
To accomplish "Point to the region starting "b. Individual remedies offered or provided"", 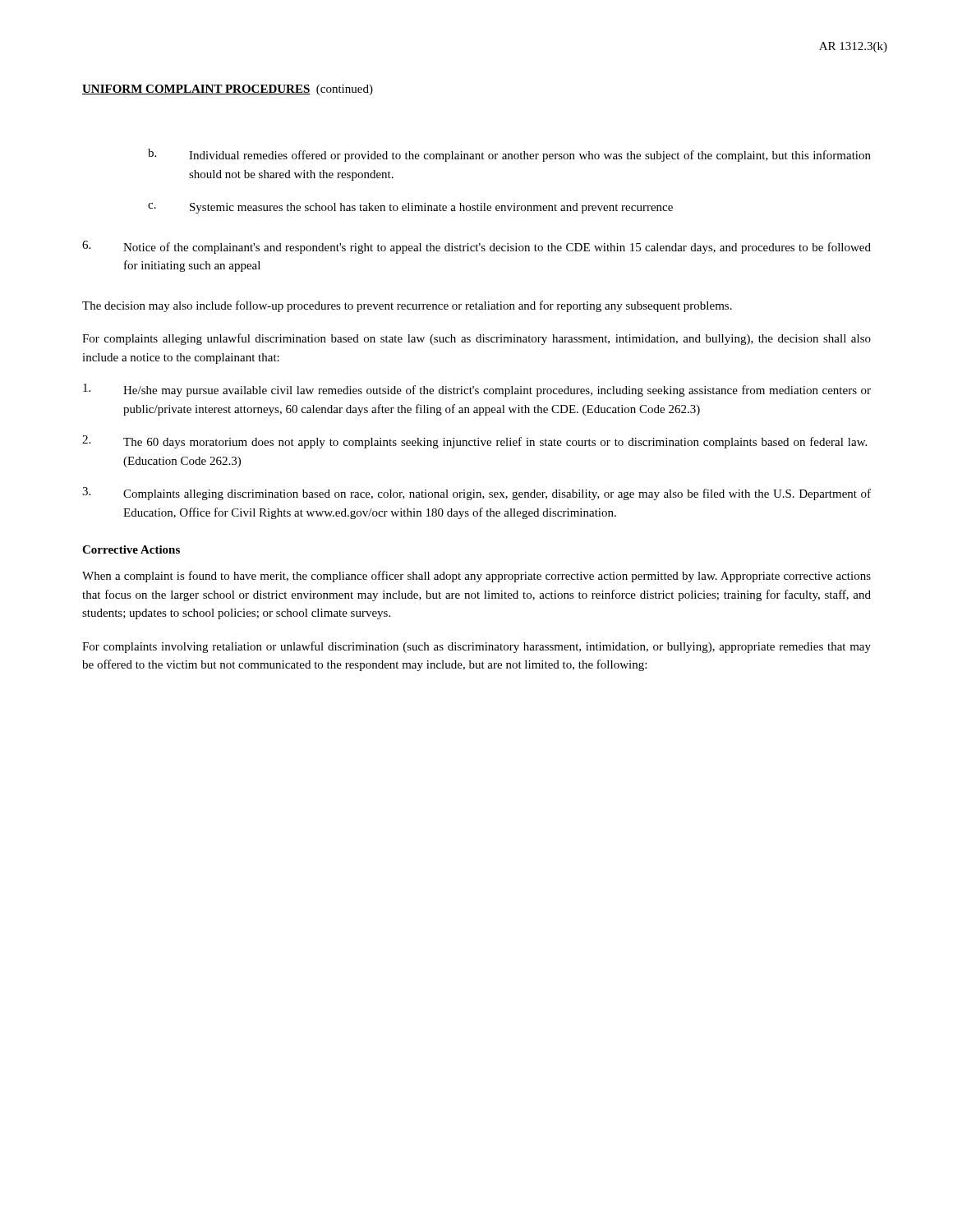I will (x=509, y=165).
